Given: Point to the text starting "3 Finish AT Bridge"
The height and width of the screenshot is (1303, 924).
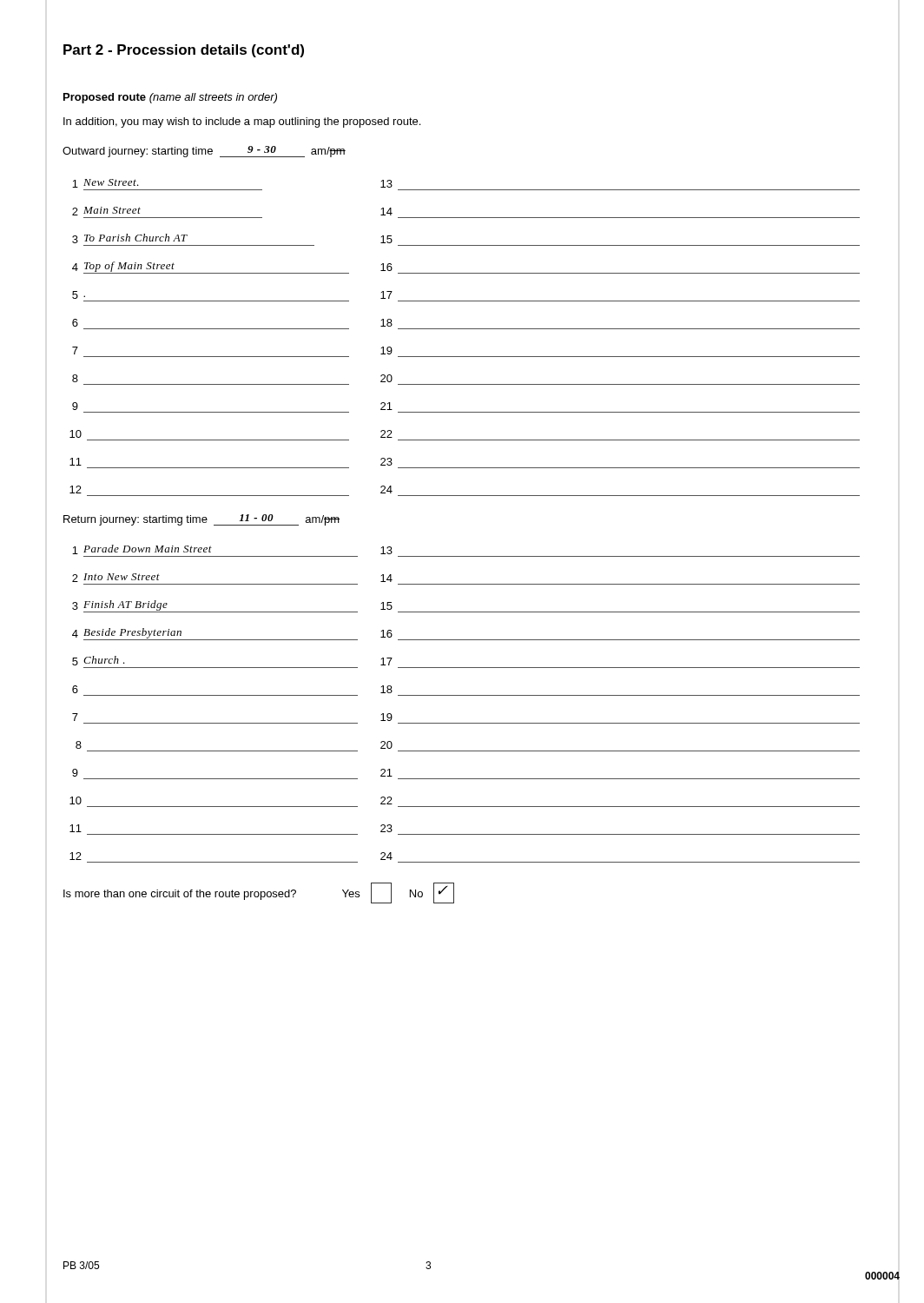Looking at the screenshot, I should (210, 604).
